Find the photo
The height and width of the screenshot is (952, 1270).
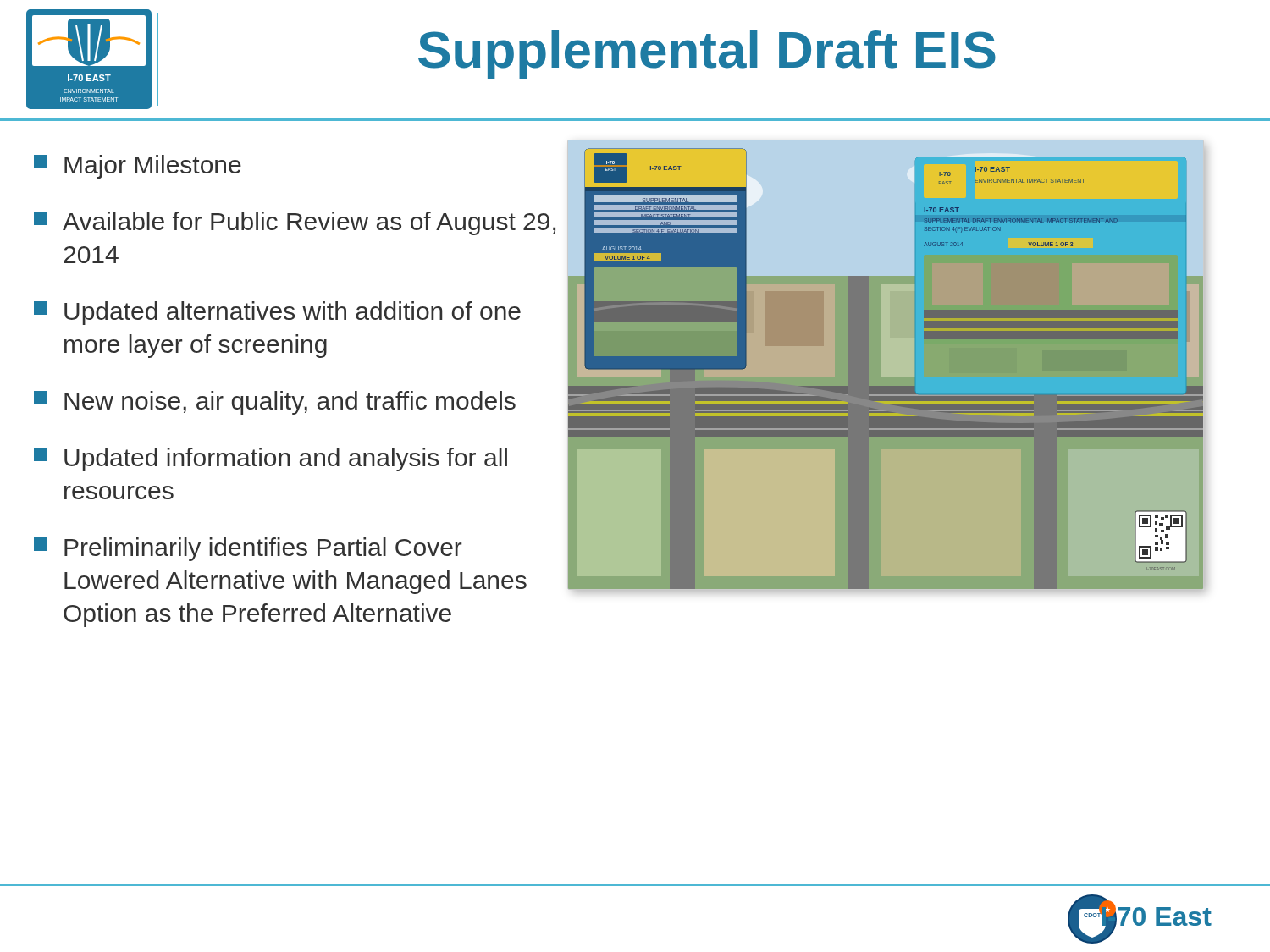pos(889,365)
